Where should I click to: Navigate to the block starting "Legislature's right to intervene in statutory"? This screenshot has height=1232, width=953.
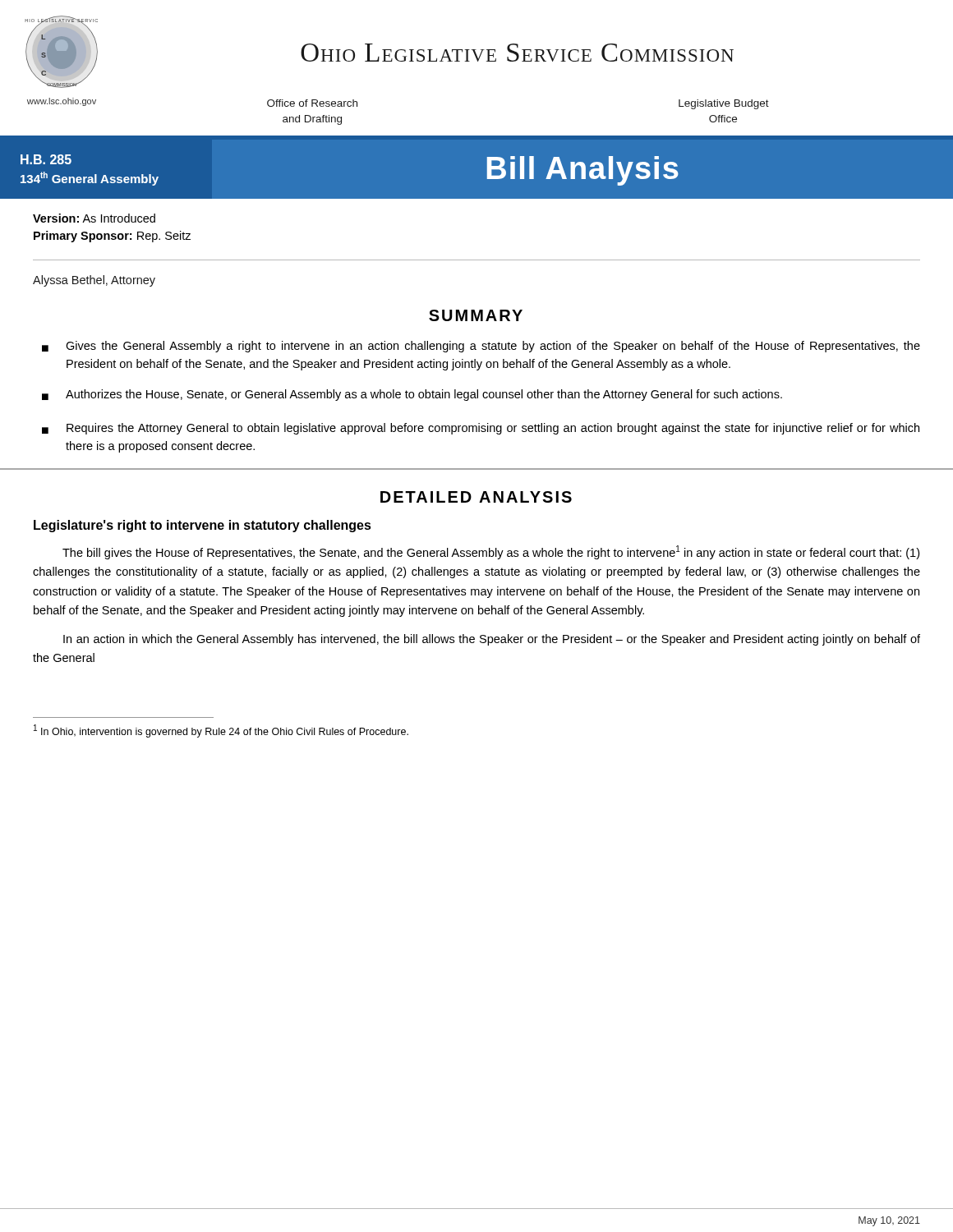click(x=202, y=526)
